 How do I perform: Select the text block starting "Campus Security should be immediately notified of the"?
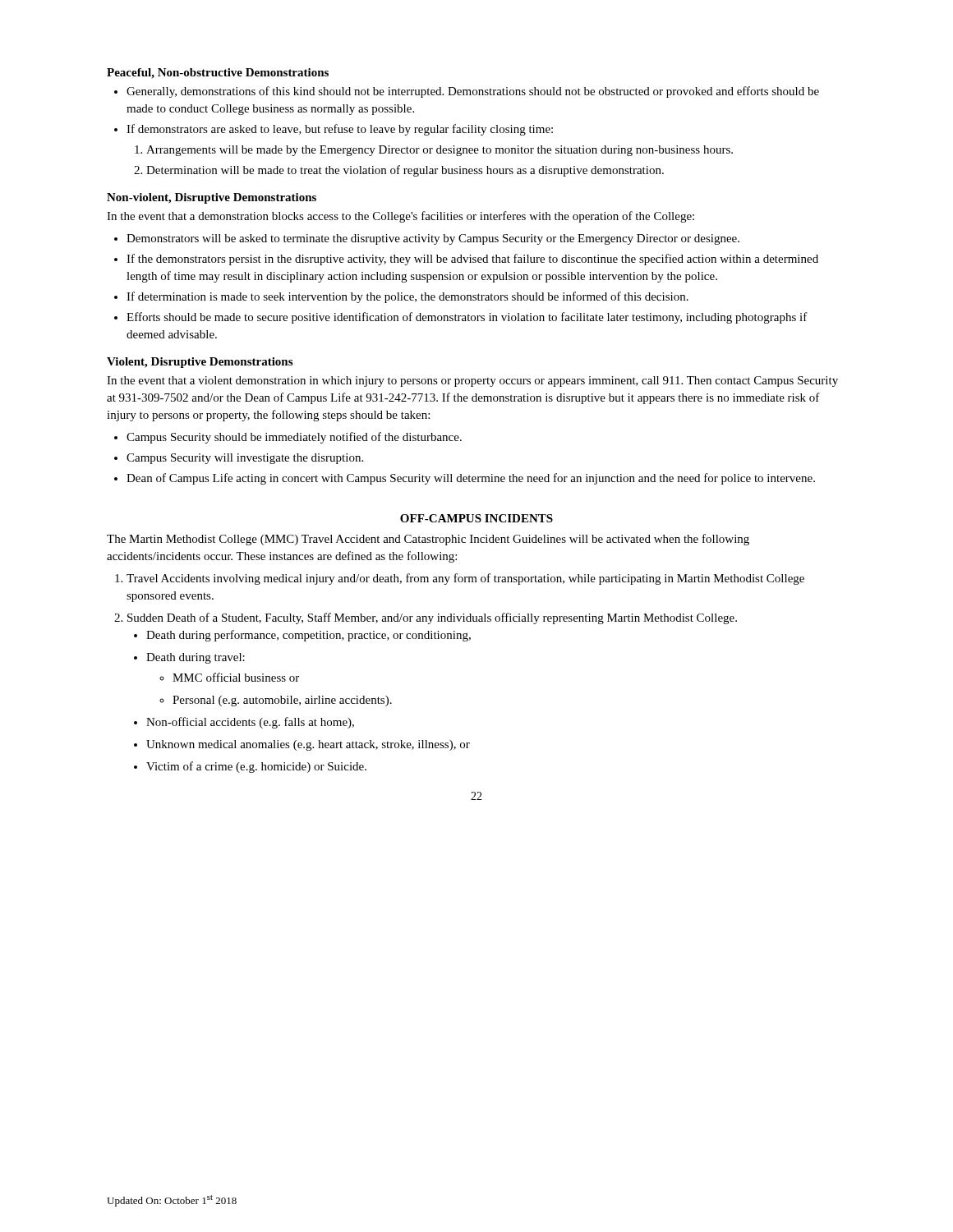coord(294,437)
